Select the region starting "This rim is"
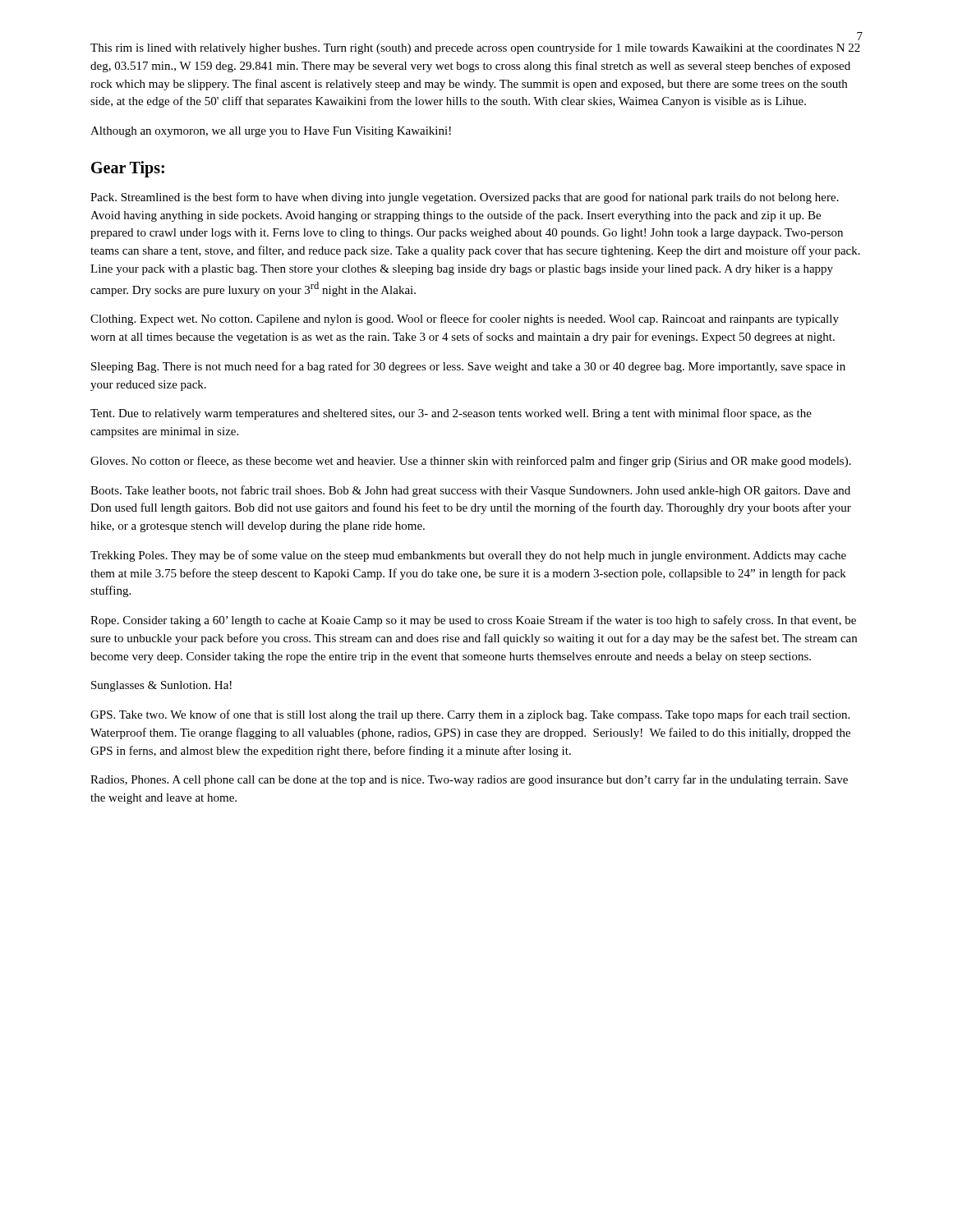The width and height of the screenshot is (953, 1232). pyautogui.click(x=475, y=74)
